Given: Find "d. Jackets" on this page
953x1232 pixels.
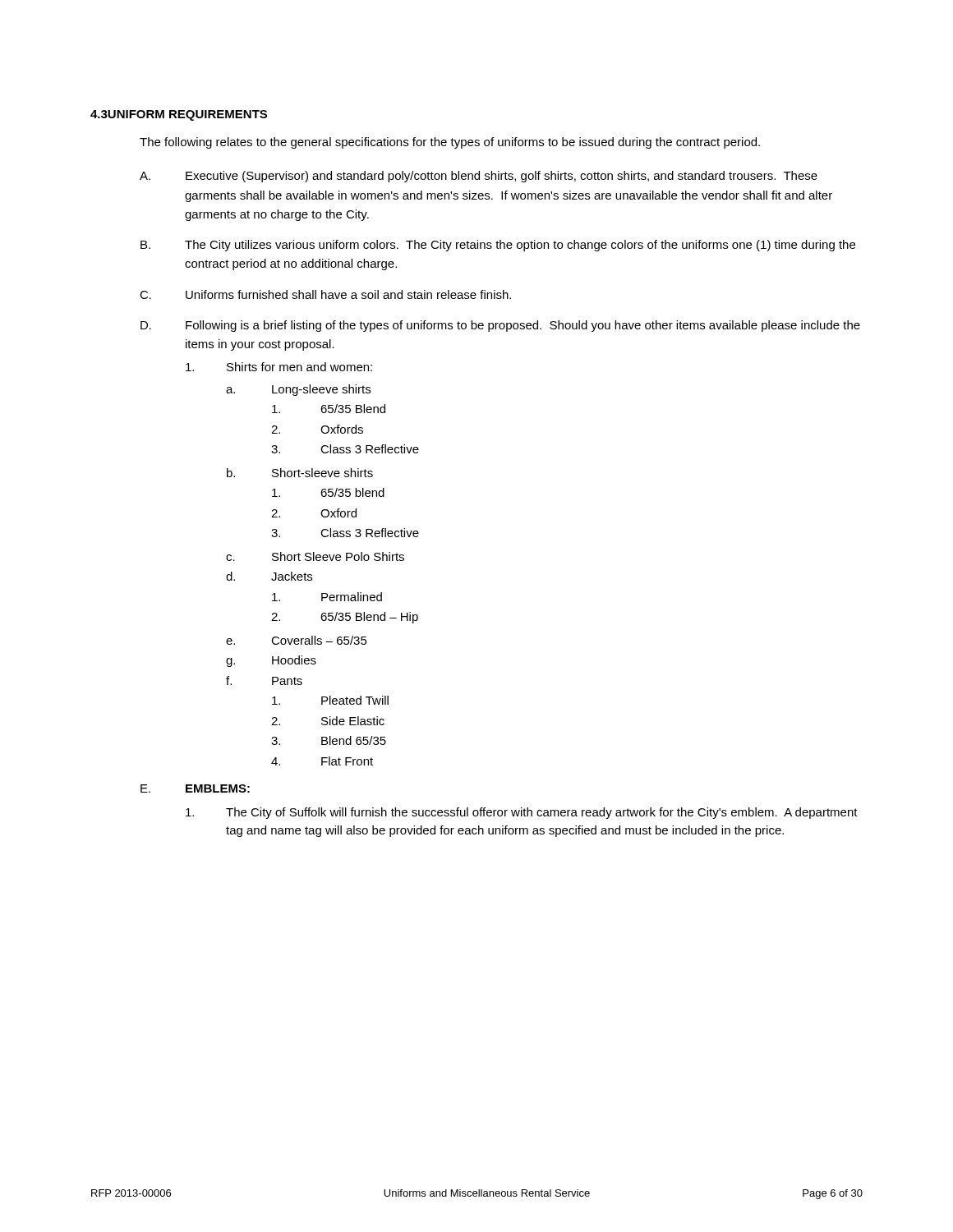Looking at the screenshot, I should click(x=269, y=576).
